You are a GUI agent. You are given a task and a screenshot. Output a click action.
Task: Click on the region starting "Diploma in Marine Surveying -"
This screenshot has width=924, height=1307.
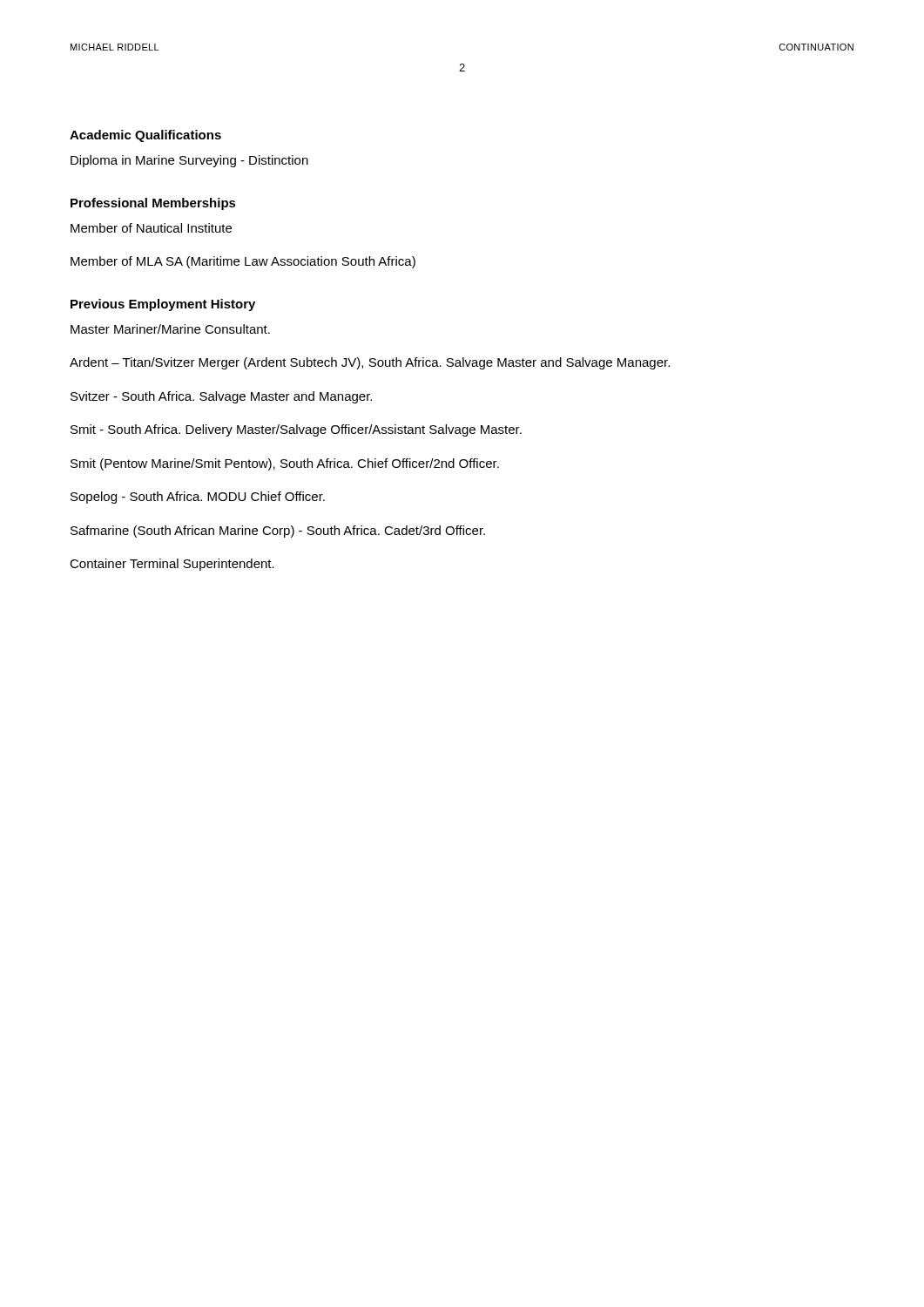point(189,160)
